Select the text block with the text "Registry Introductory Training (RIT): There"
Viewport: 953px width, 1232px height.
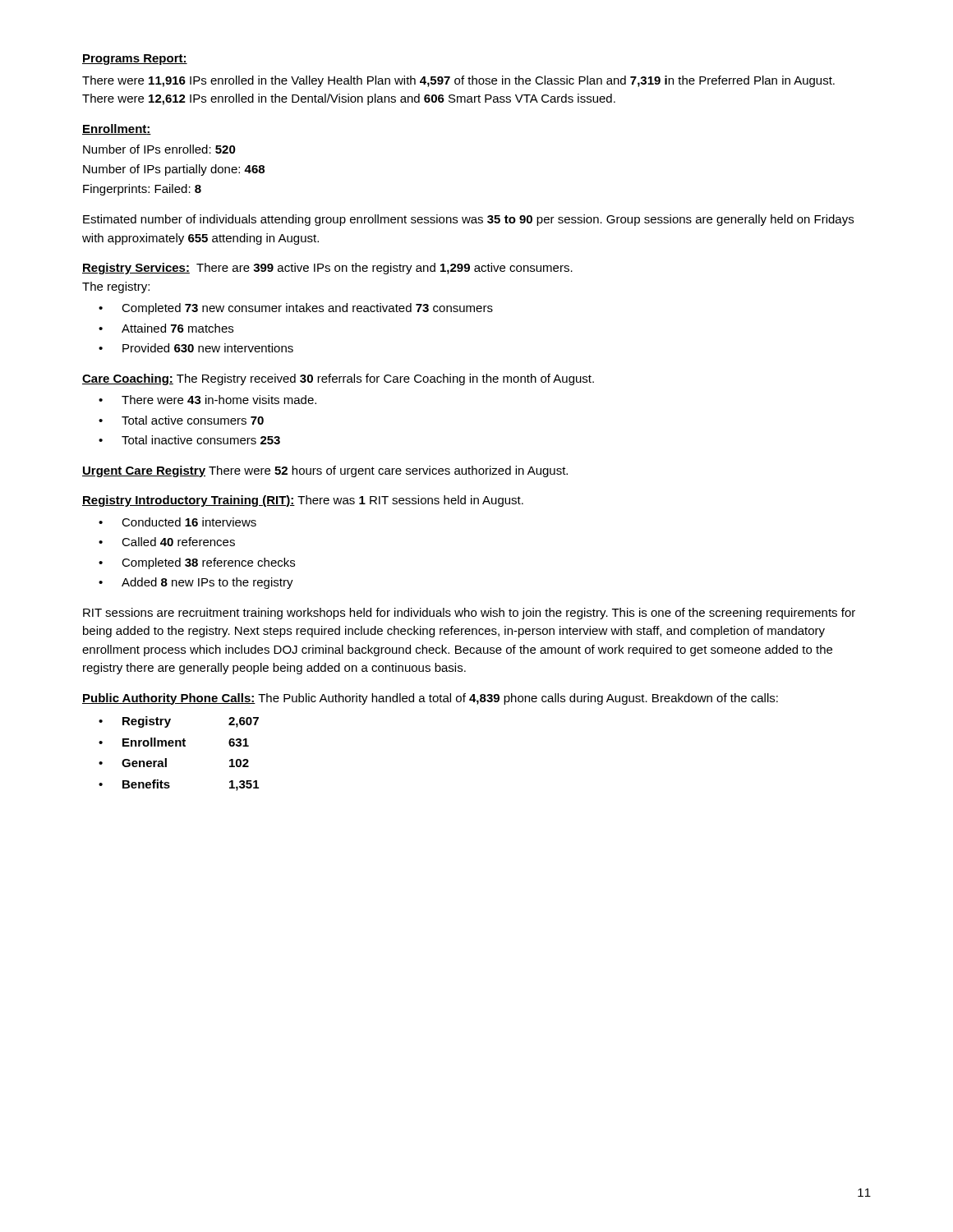coord(303,500)
